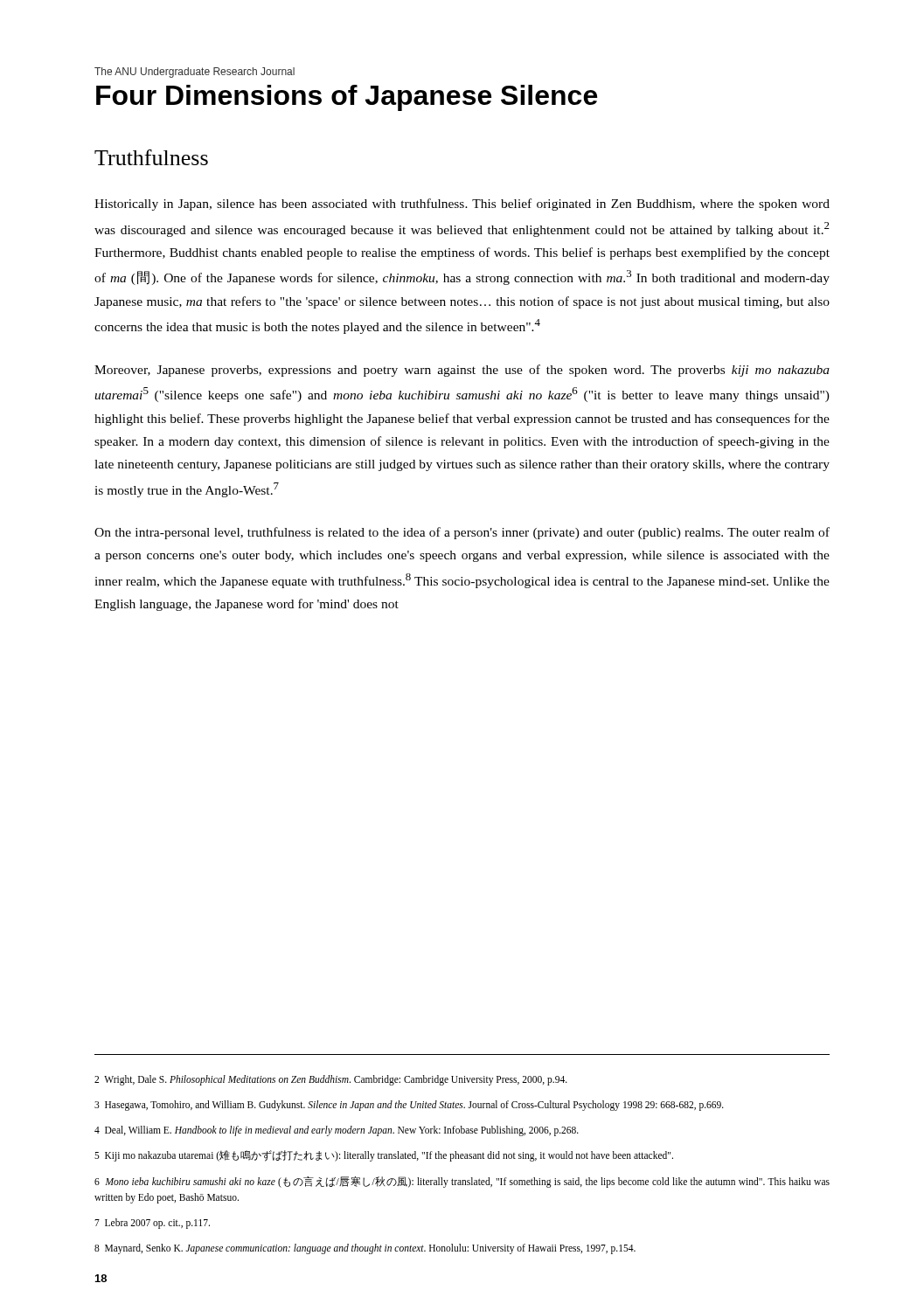This screenshot has width=924, height=1311.
Task: Click on the footnote that says "3 Hasegawa, Tomohiro, and William B. Gudykunst. Silence"
Action: point(462,1105)
